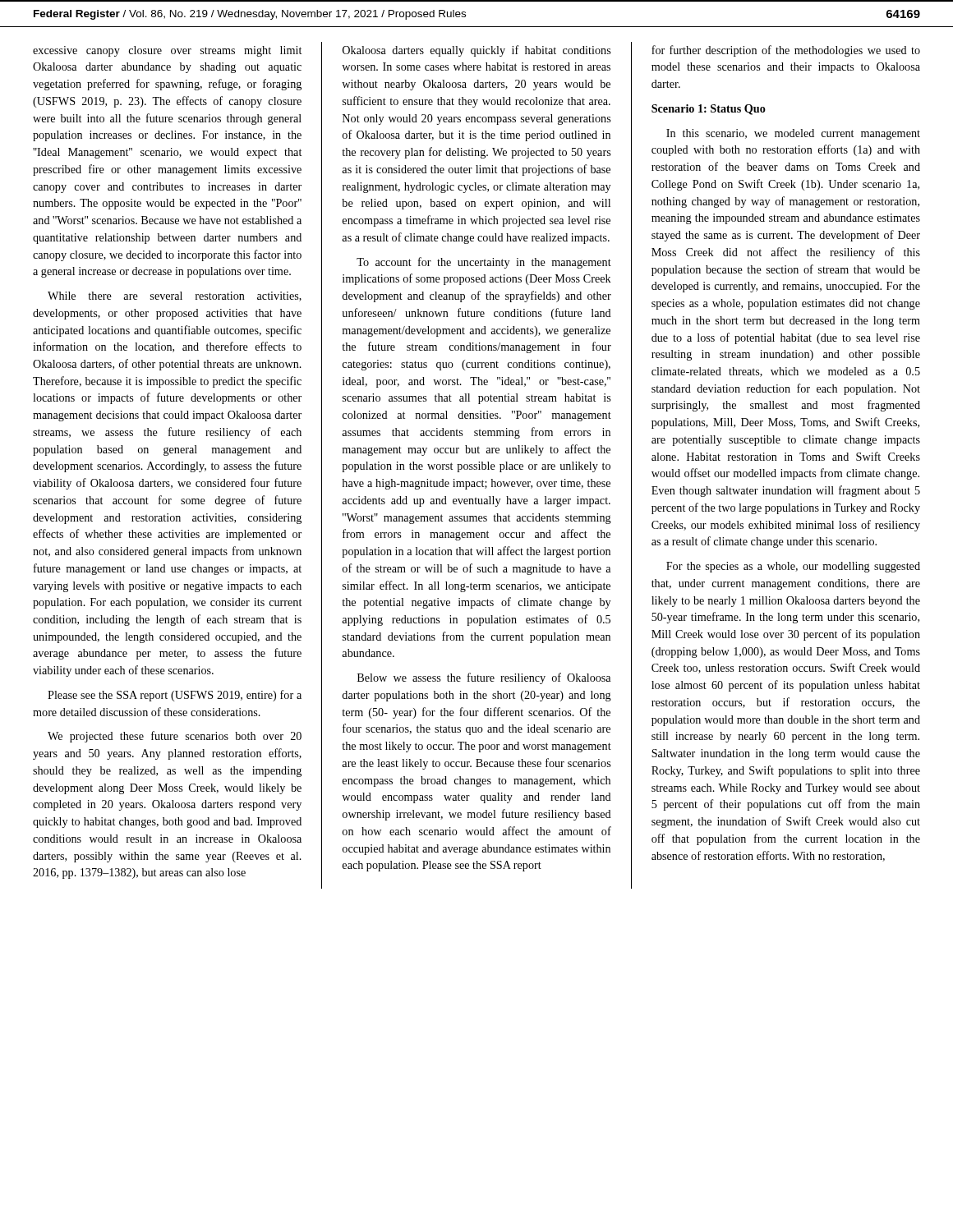Select the block starting "We projected these"
Screen dimensions: 1232x953
click(x=167, y=805)
